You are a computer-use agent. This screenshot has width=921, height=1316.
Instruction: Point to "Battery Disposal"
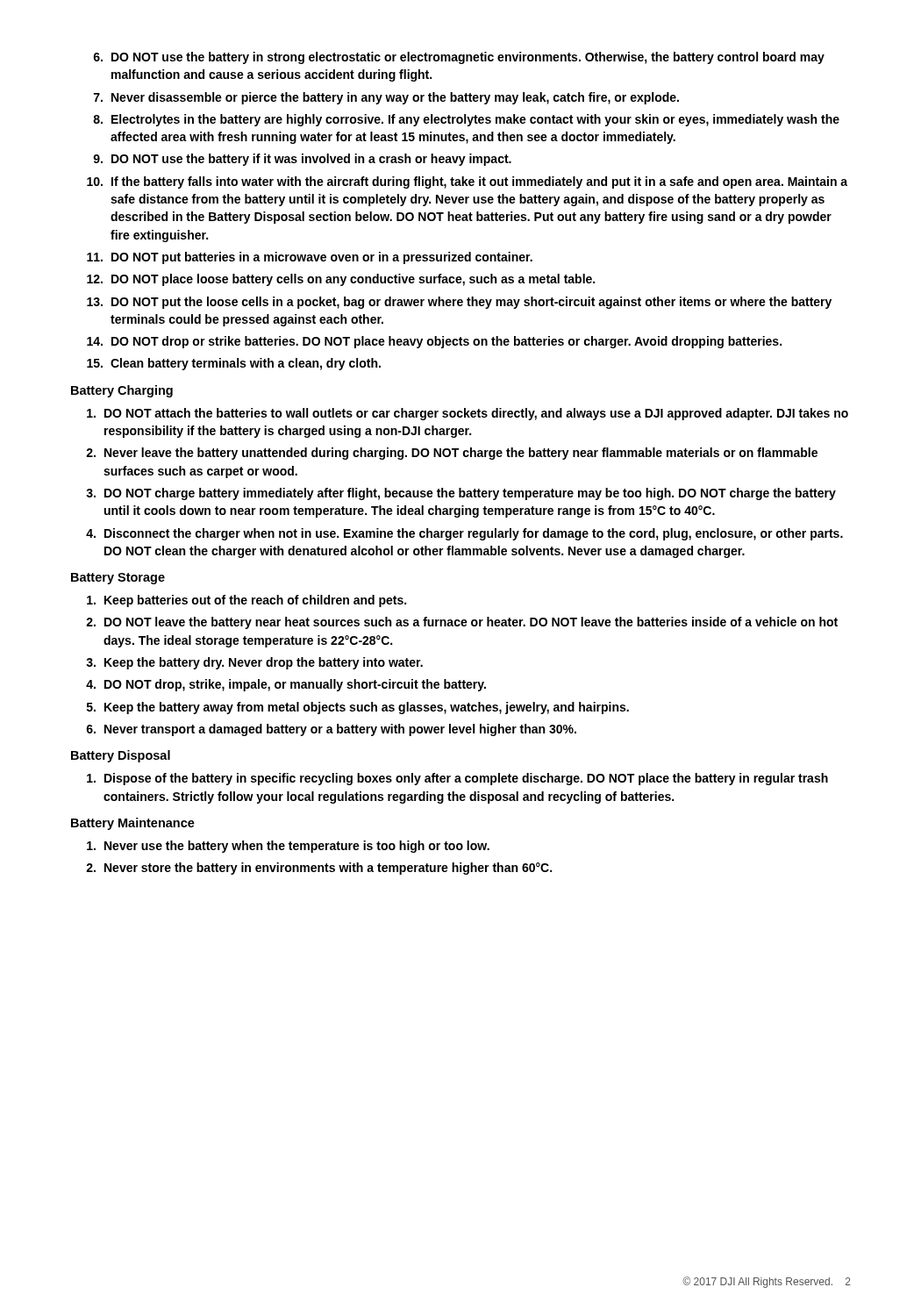coord(120,756)
